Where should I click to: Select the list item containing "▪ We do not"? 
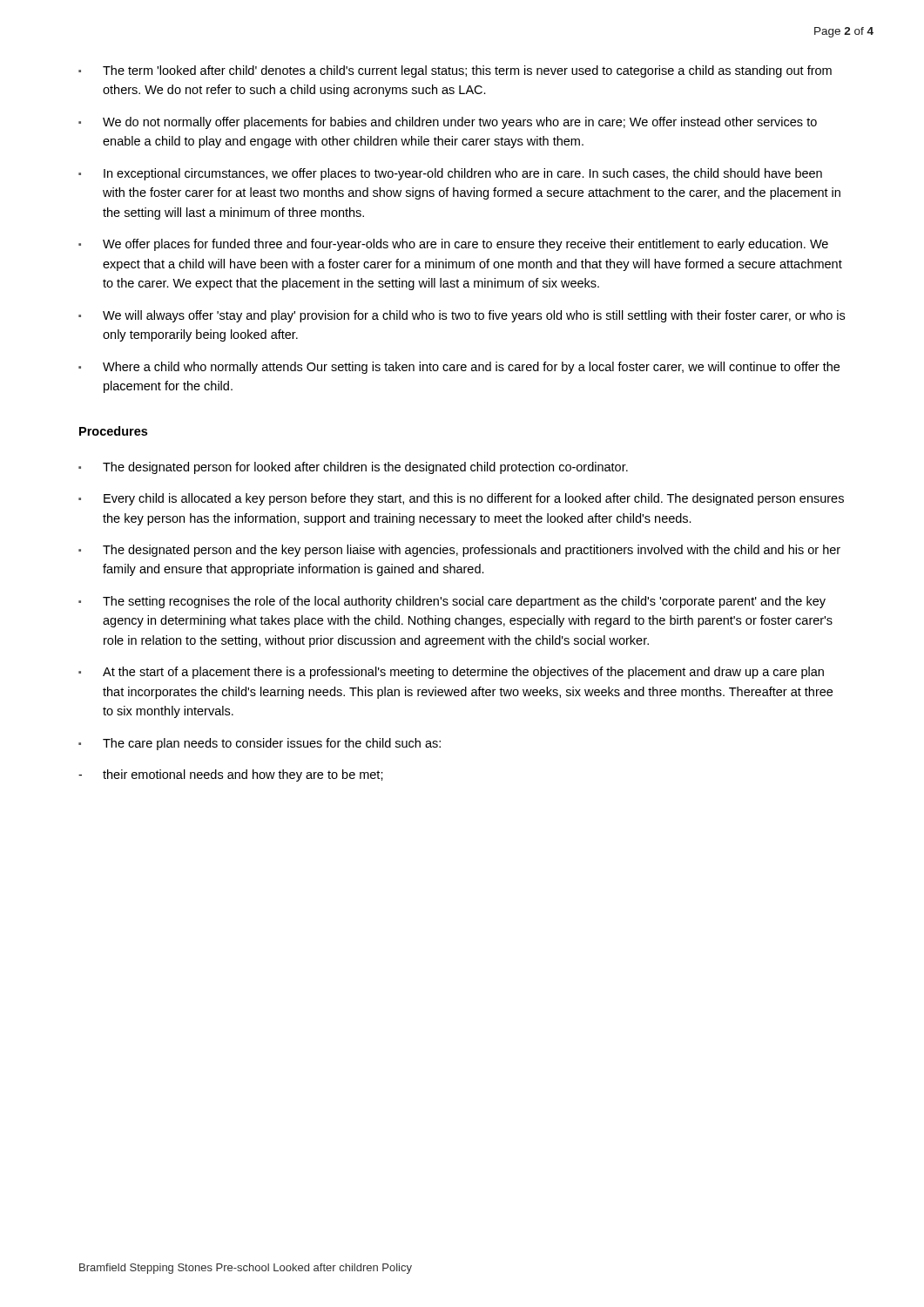462,132
